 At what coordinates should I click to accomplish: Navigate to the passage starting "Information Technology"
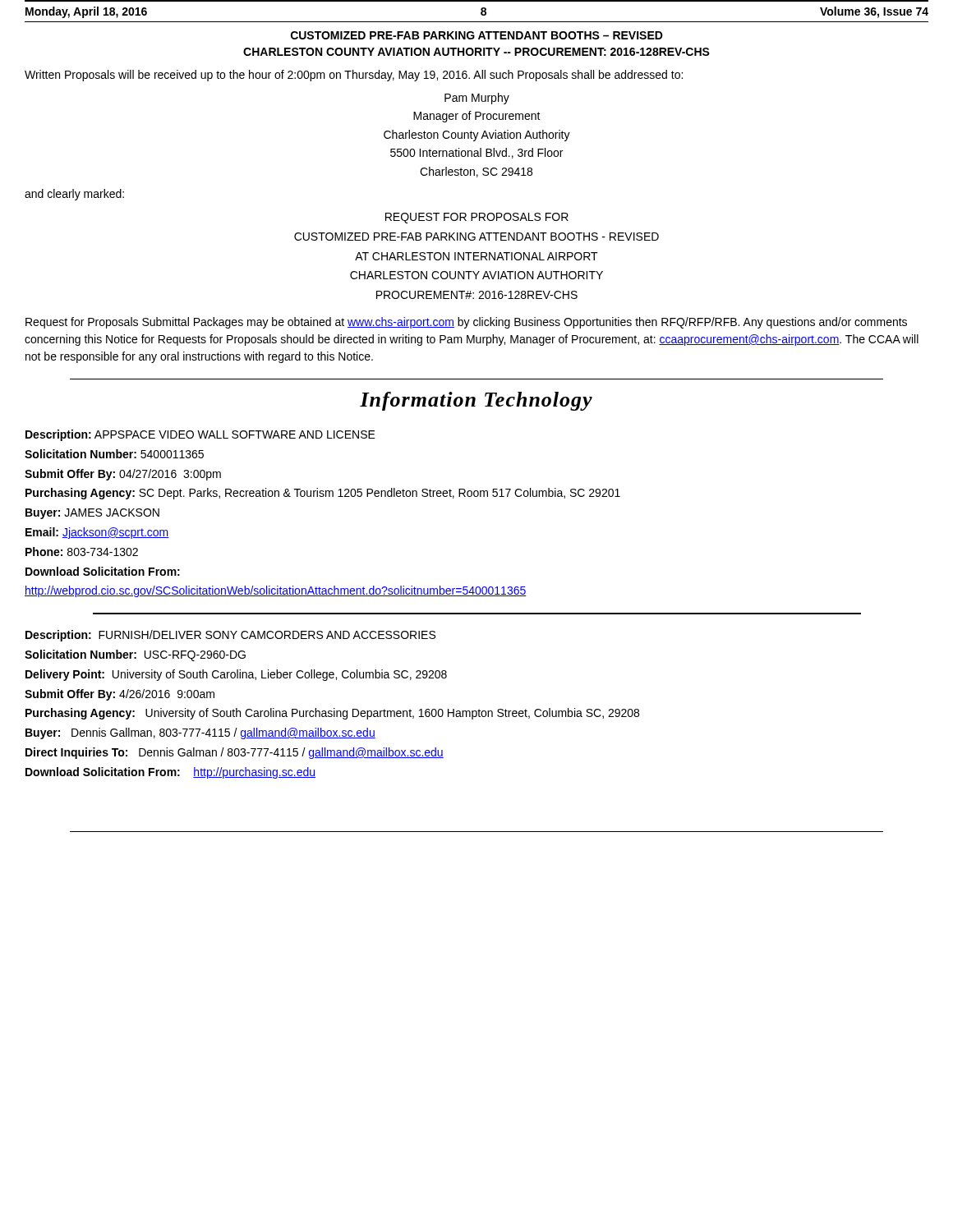pos(476,400)
